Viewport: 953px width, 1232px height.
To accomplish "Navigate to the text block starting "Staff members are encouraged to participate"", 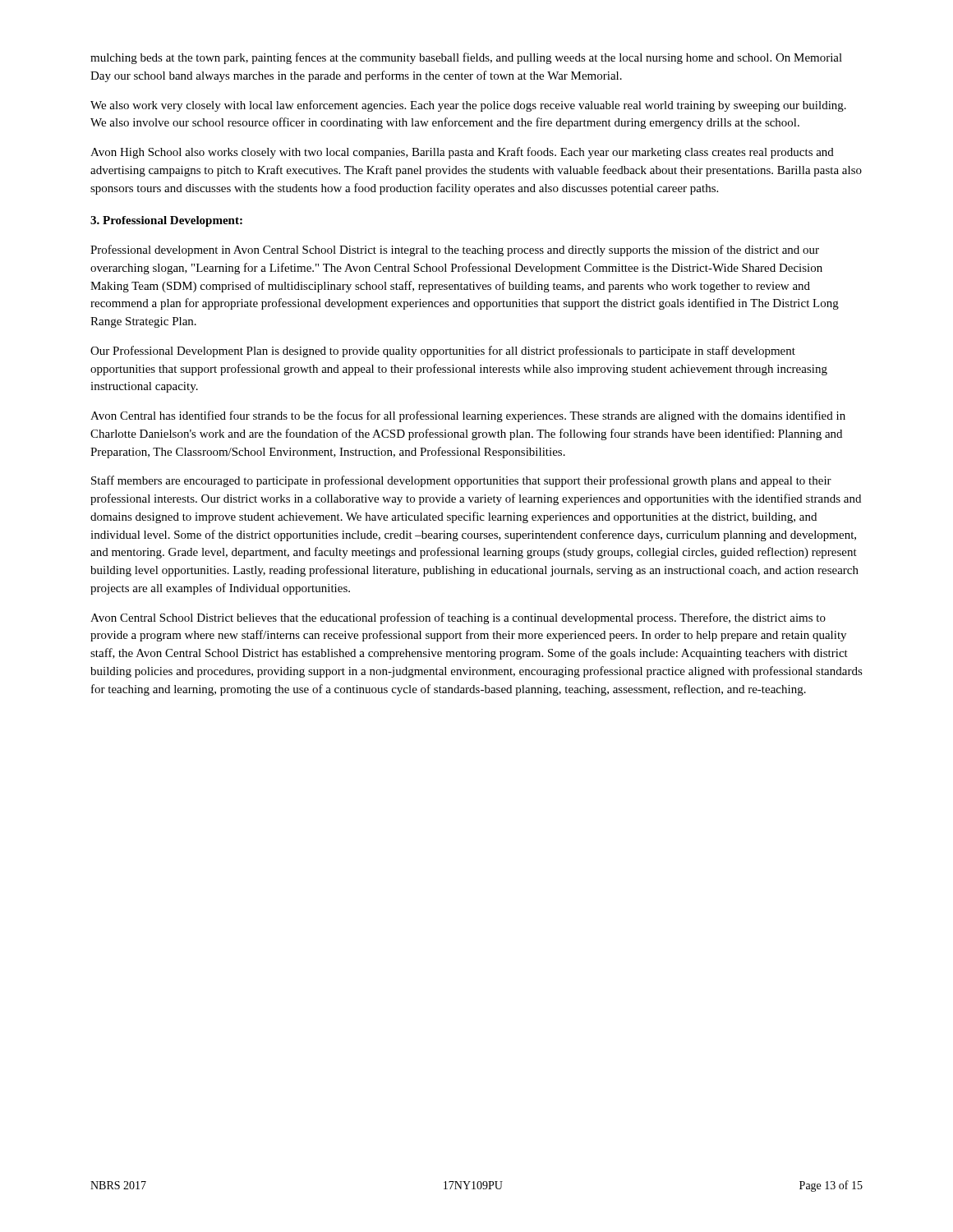I will click(x=476, y=535).
